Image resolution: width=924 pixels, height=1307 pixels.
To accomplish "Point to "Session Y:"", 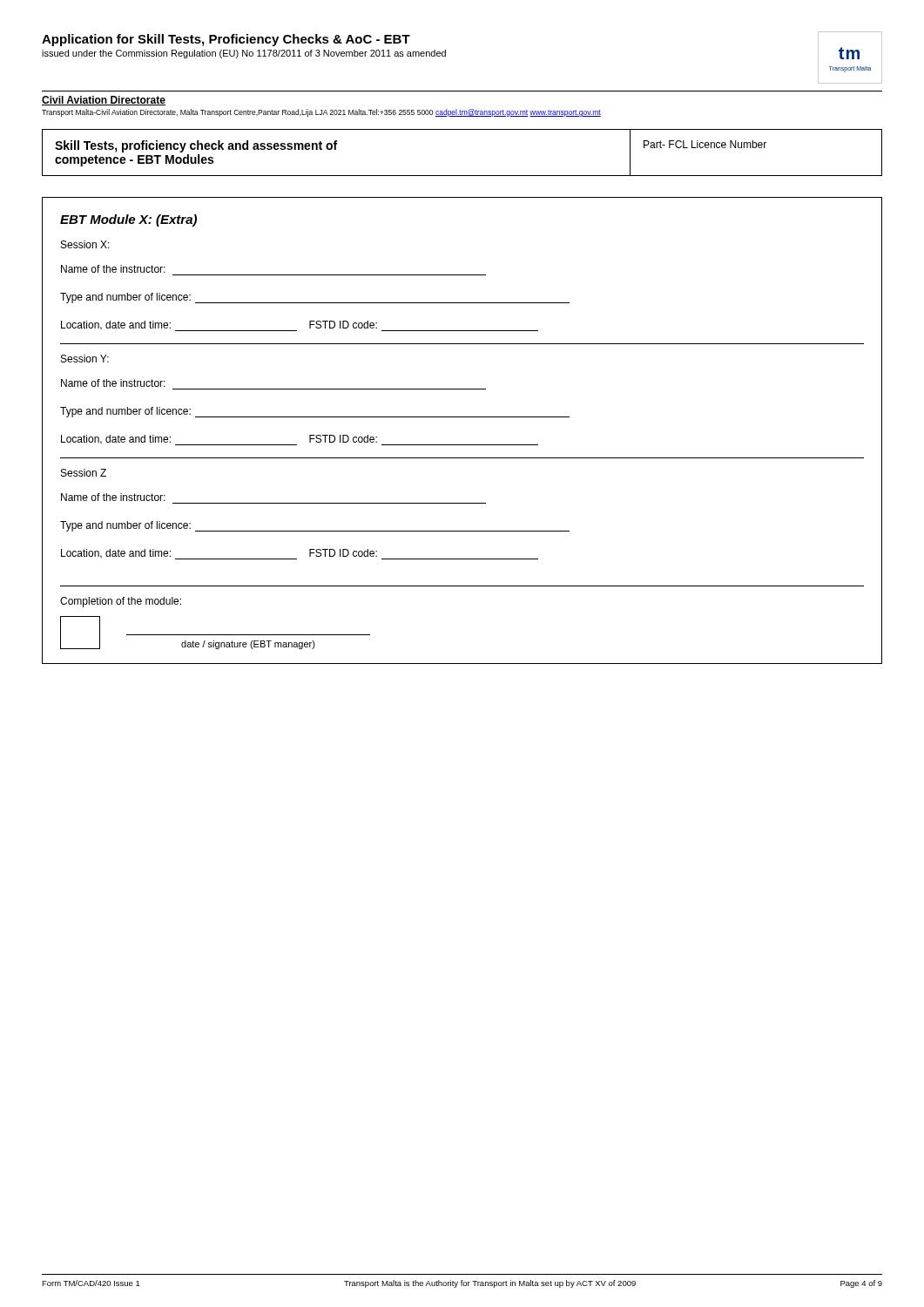I will click(x=85, y=359).
